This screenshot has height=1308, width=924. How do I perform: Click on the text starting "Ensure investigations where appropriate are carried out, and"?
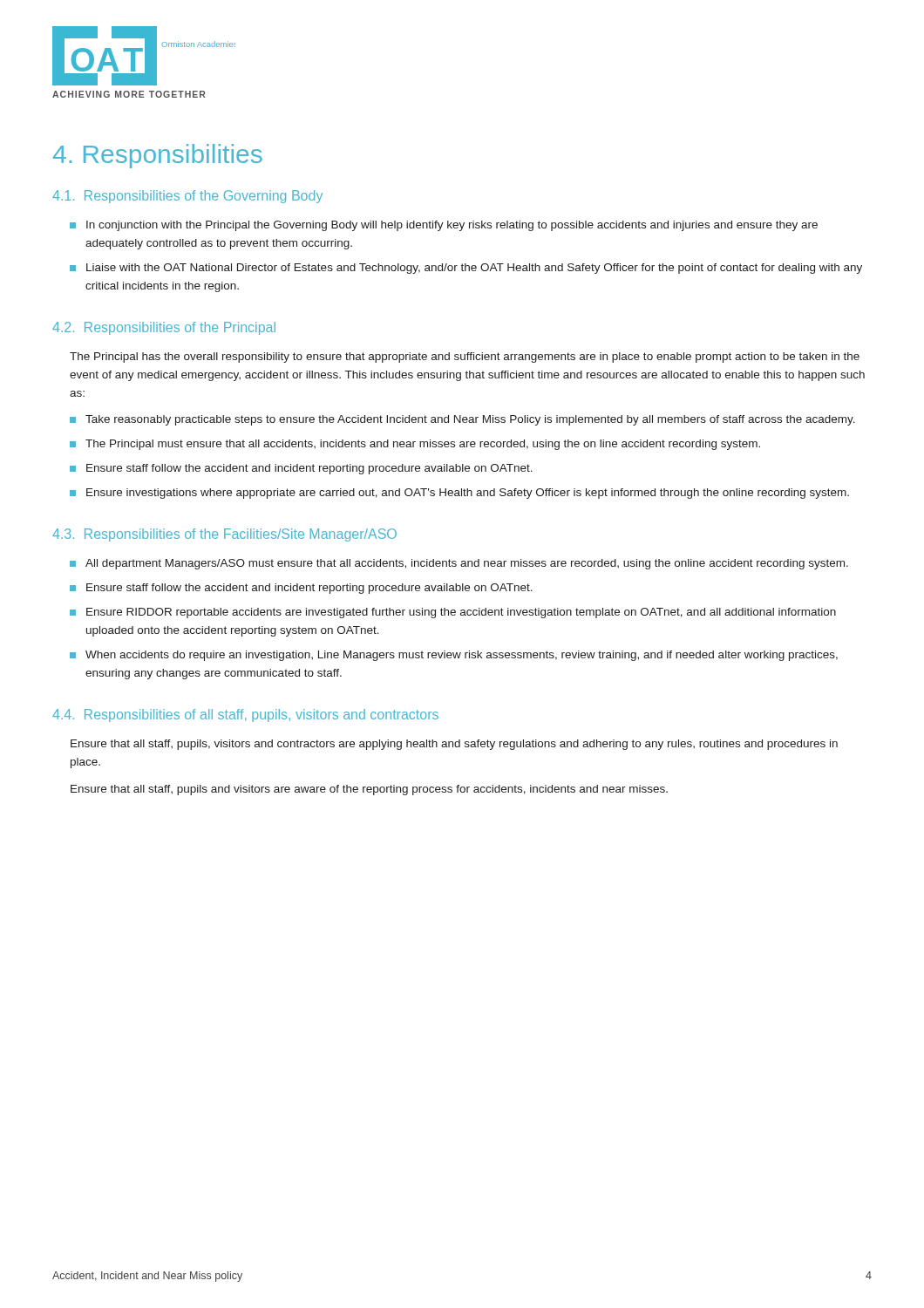coord(468,492)
